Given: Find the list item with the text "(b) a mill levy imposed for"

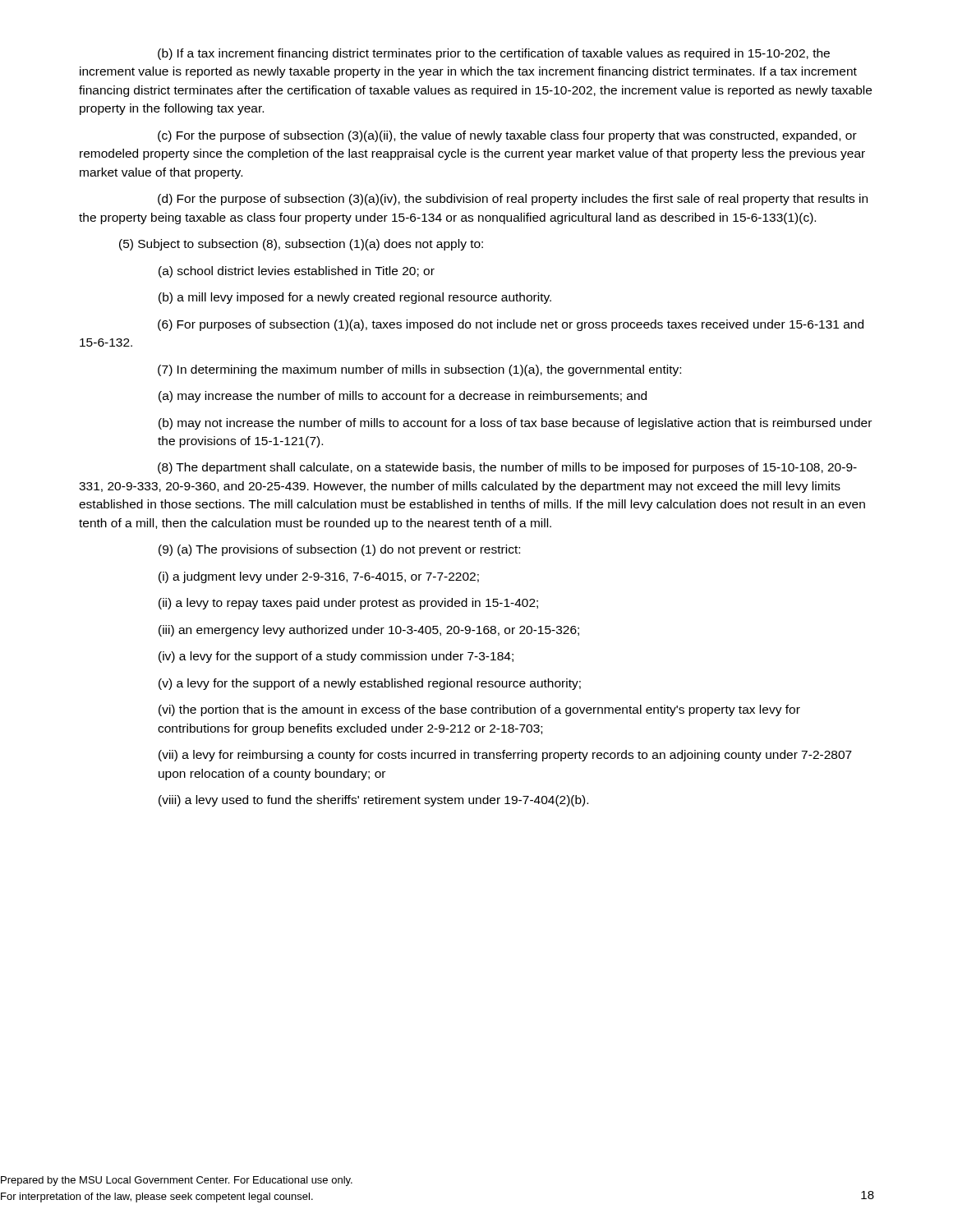Looking at the screenshot, I should pyautogui.click(x=516, y=298).
